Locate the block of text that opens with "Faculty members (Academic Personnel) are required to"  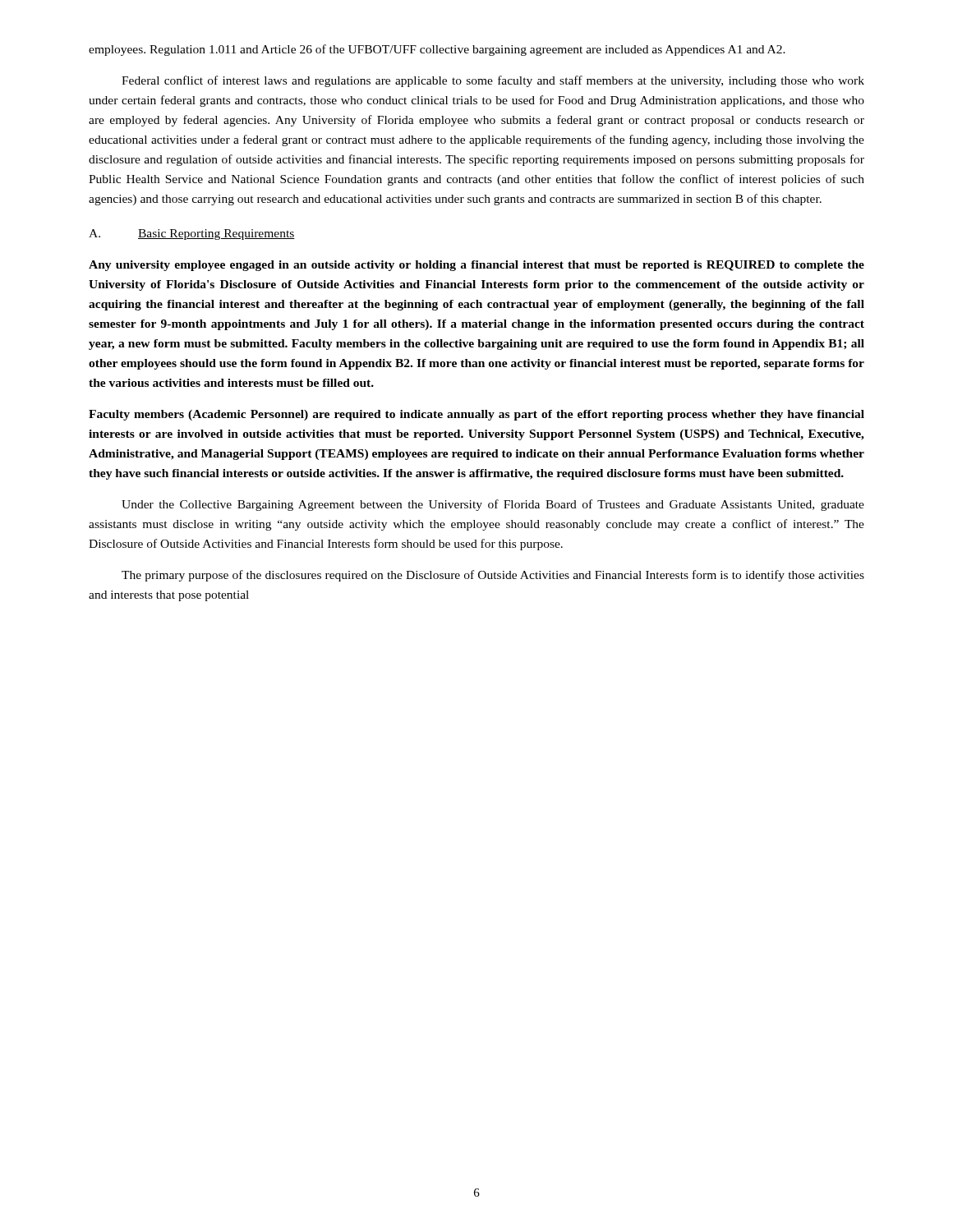(x=476, y=444)
